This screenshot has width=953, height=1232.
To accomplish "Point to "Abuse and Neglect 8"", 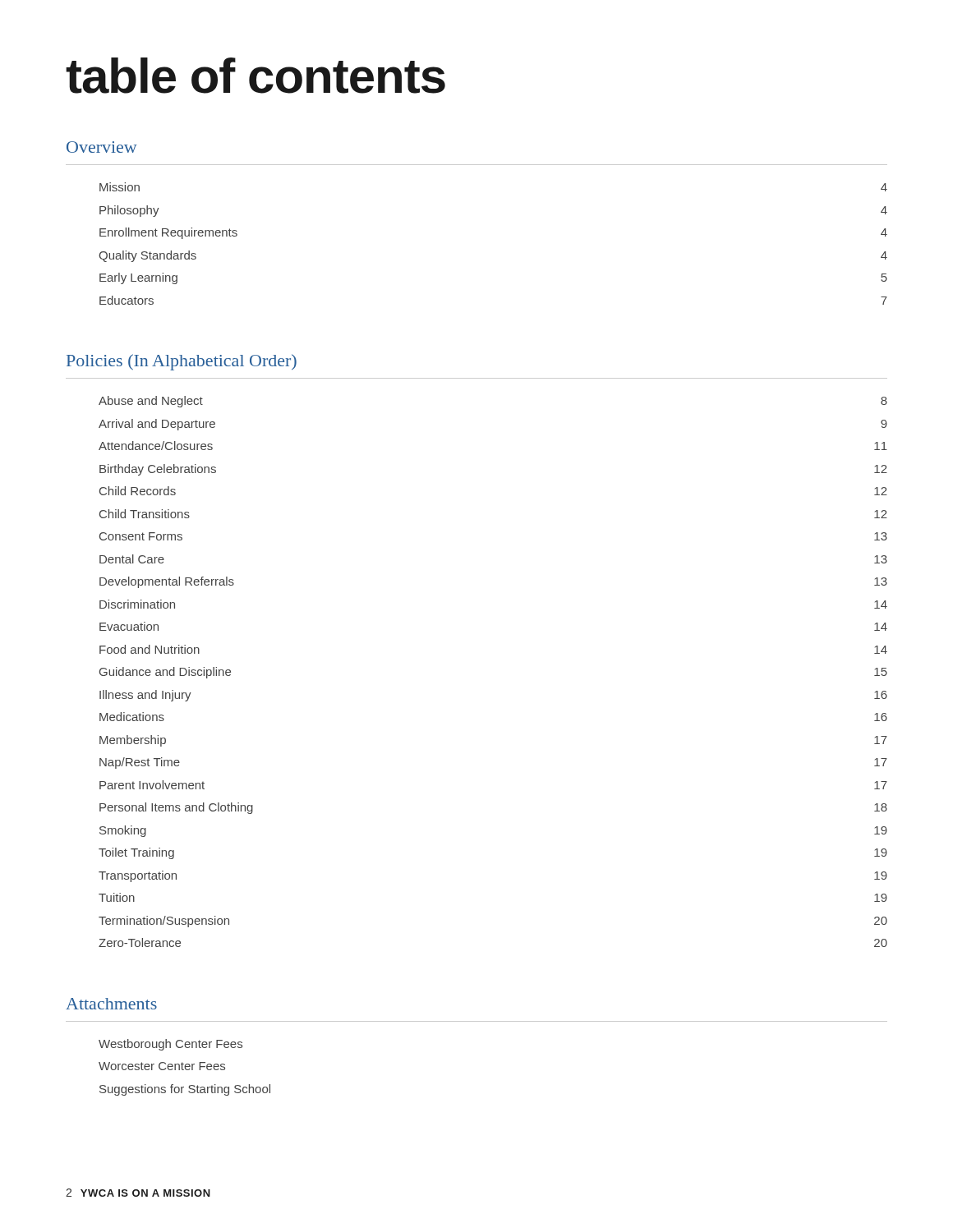I will point(146,401).
